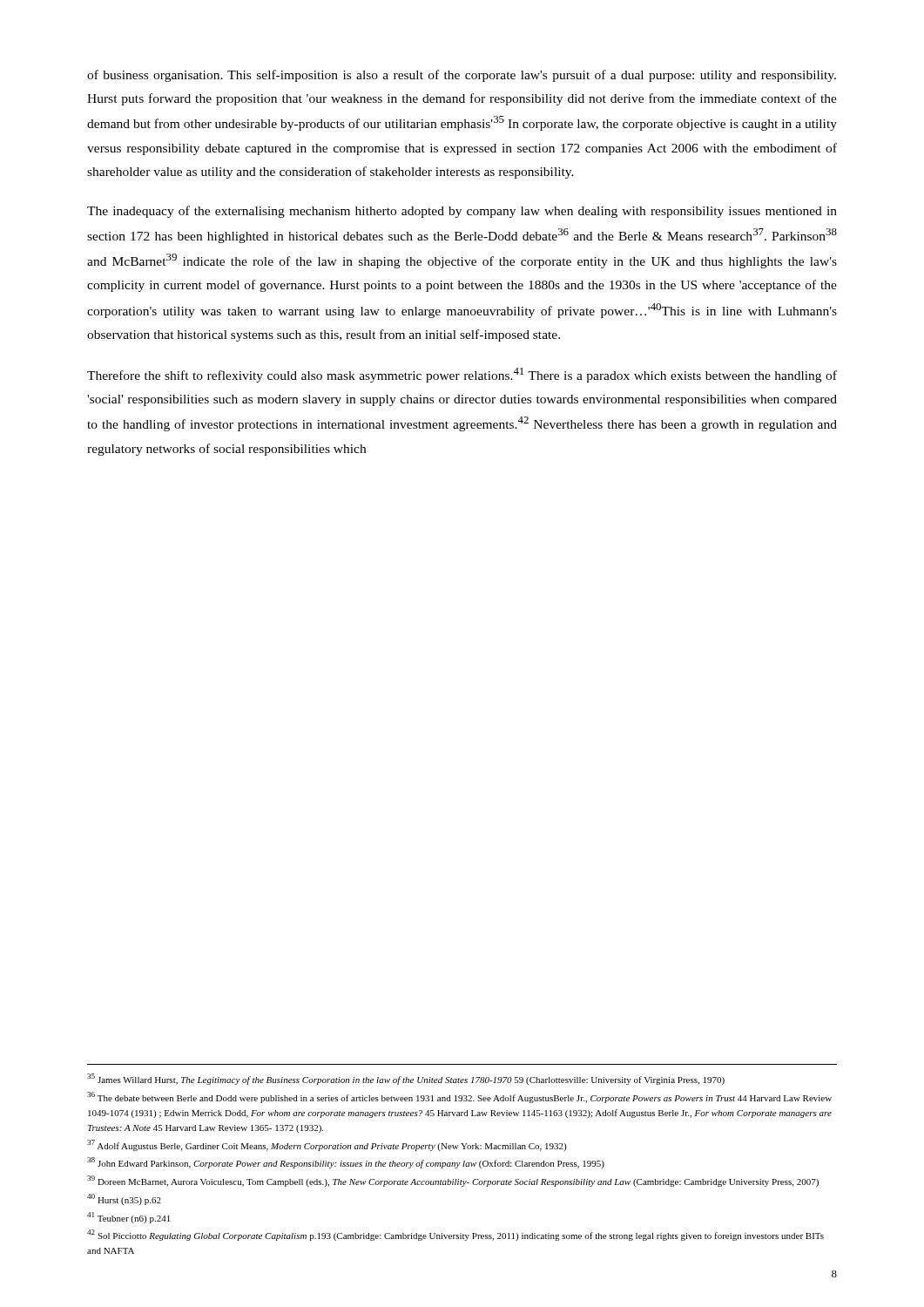Navigate to the passage starting "37 Adolf Augustus Berle,"
Viewport: 924px width, 1307px height.
[x=327, y=1144]
